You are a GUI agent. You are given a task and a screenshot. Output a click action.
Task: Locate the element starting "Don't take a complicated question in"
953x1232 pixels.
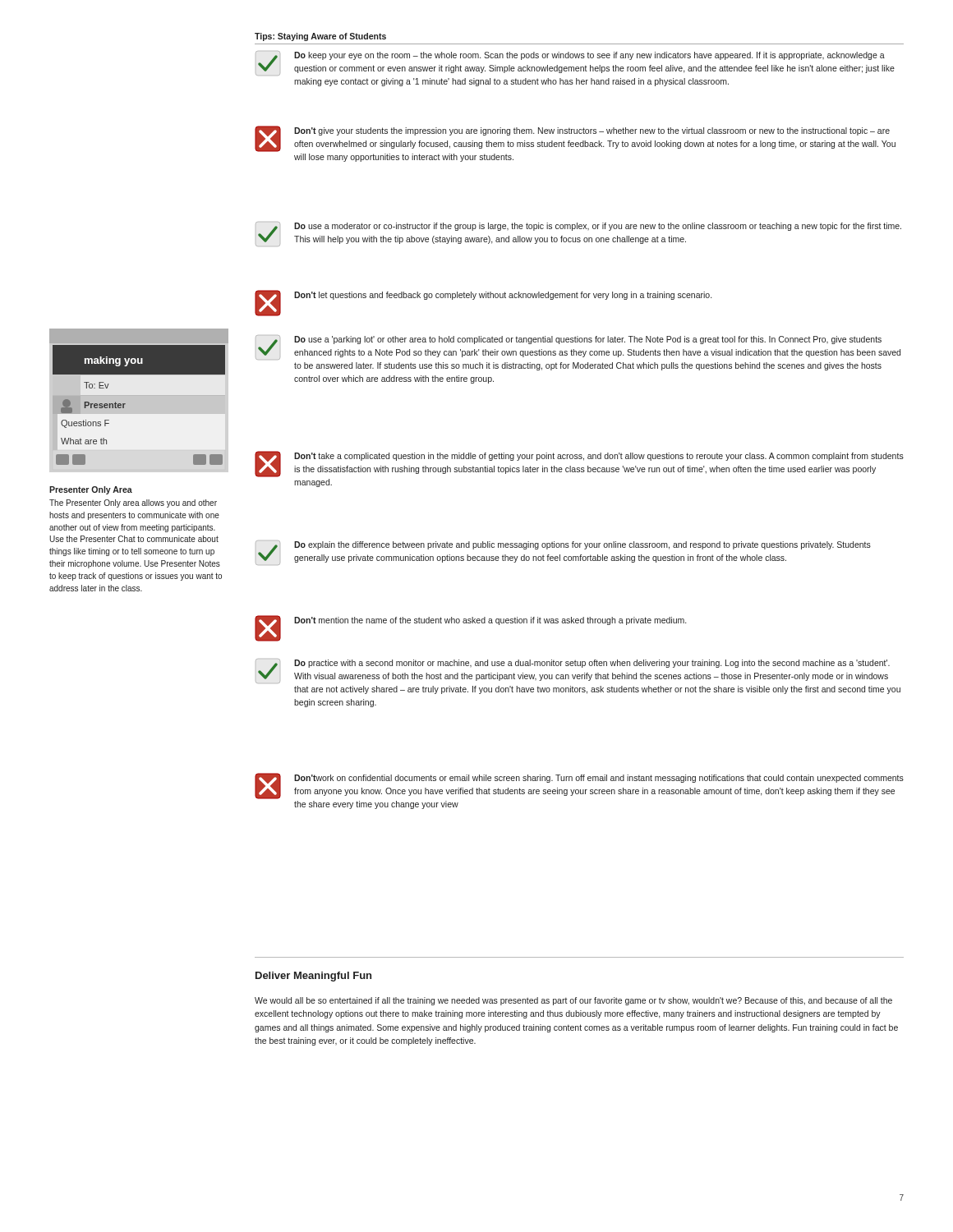click(579, 470)
